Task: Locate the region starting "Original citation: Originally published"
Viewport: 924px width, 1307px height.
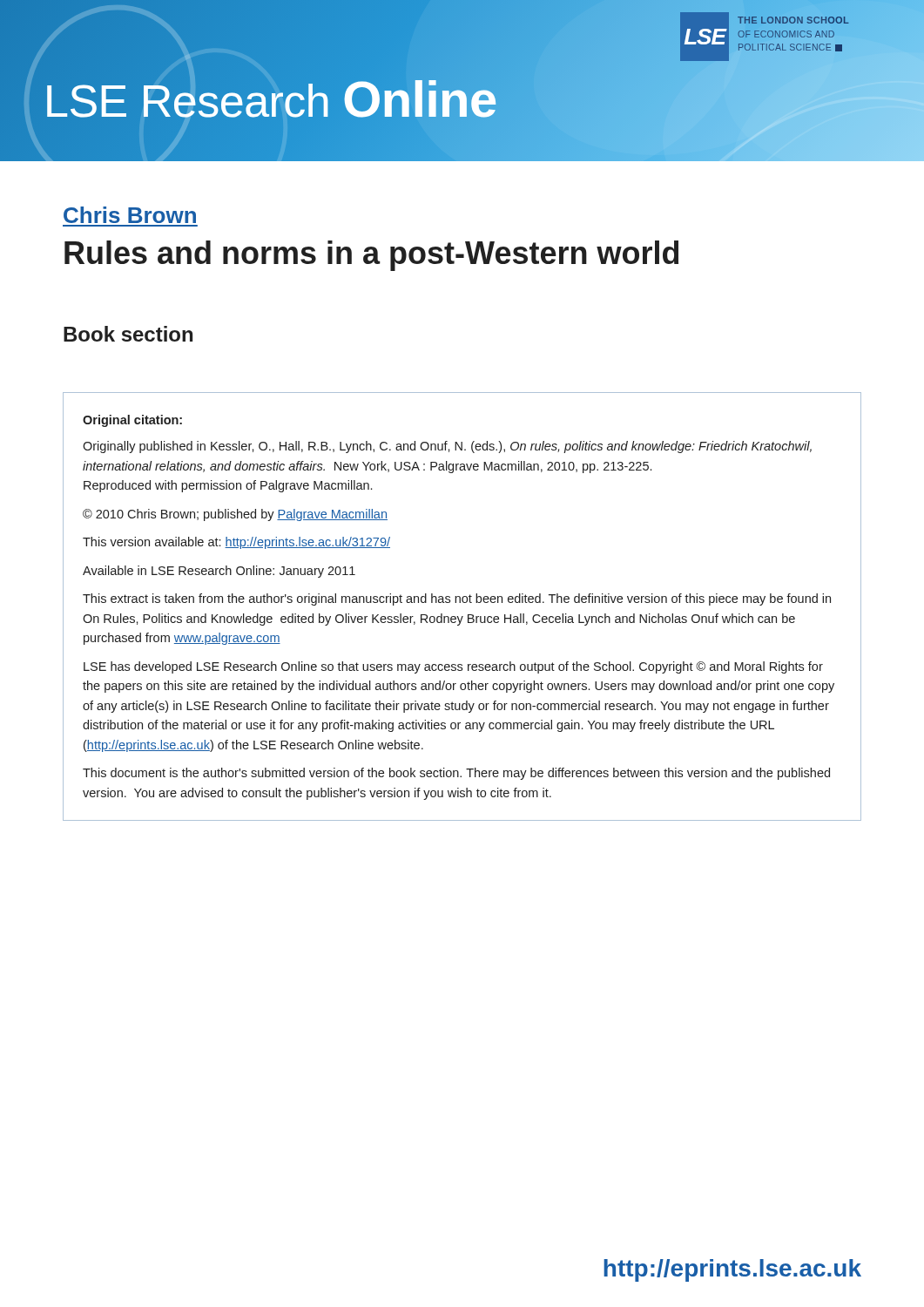Action: (462, 606)
